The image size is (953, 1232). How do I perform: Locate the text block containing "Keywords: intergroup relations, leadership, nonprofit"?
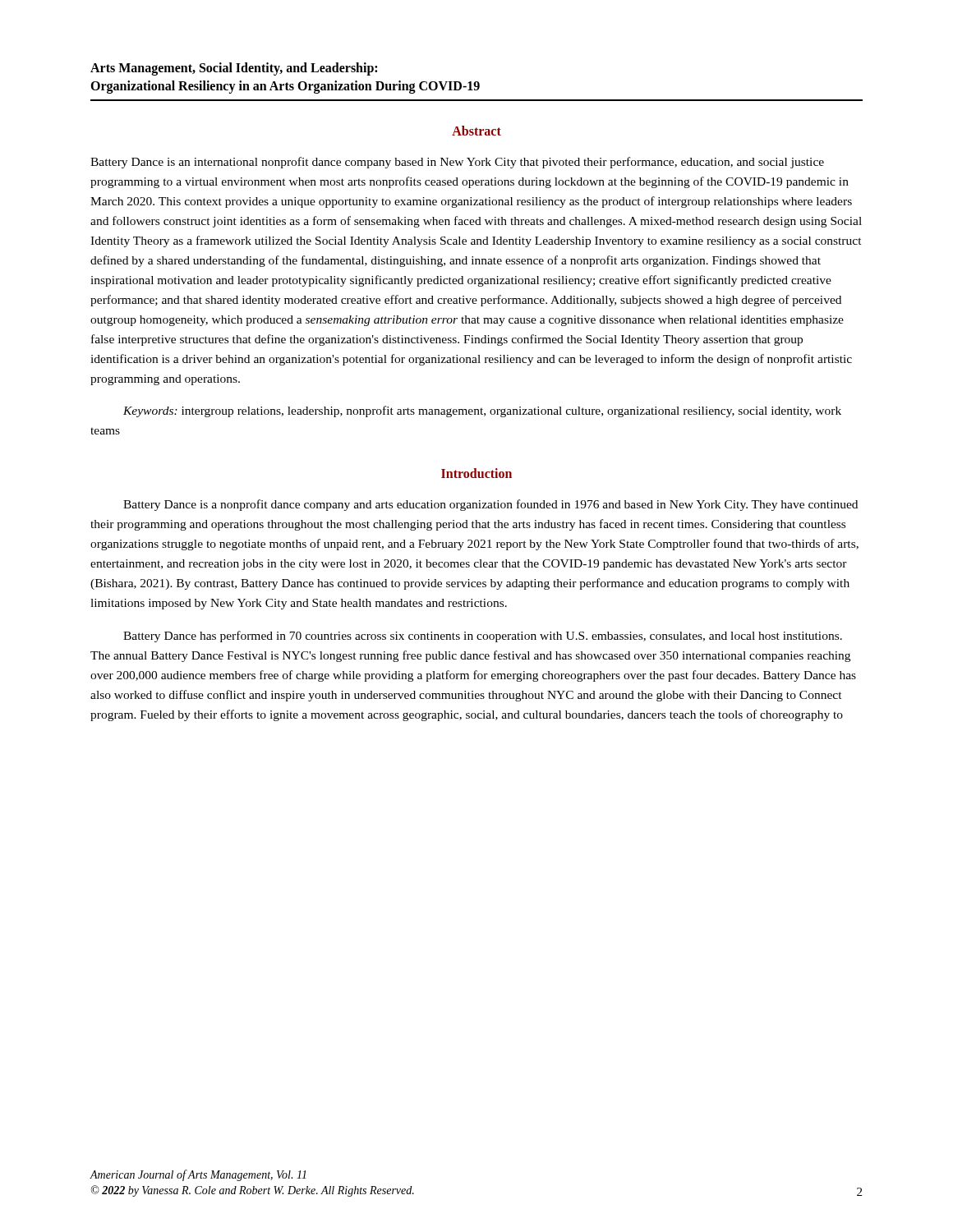[476, 421]
